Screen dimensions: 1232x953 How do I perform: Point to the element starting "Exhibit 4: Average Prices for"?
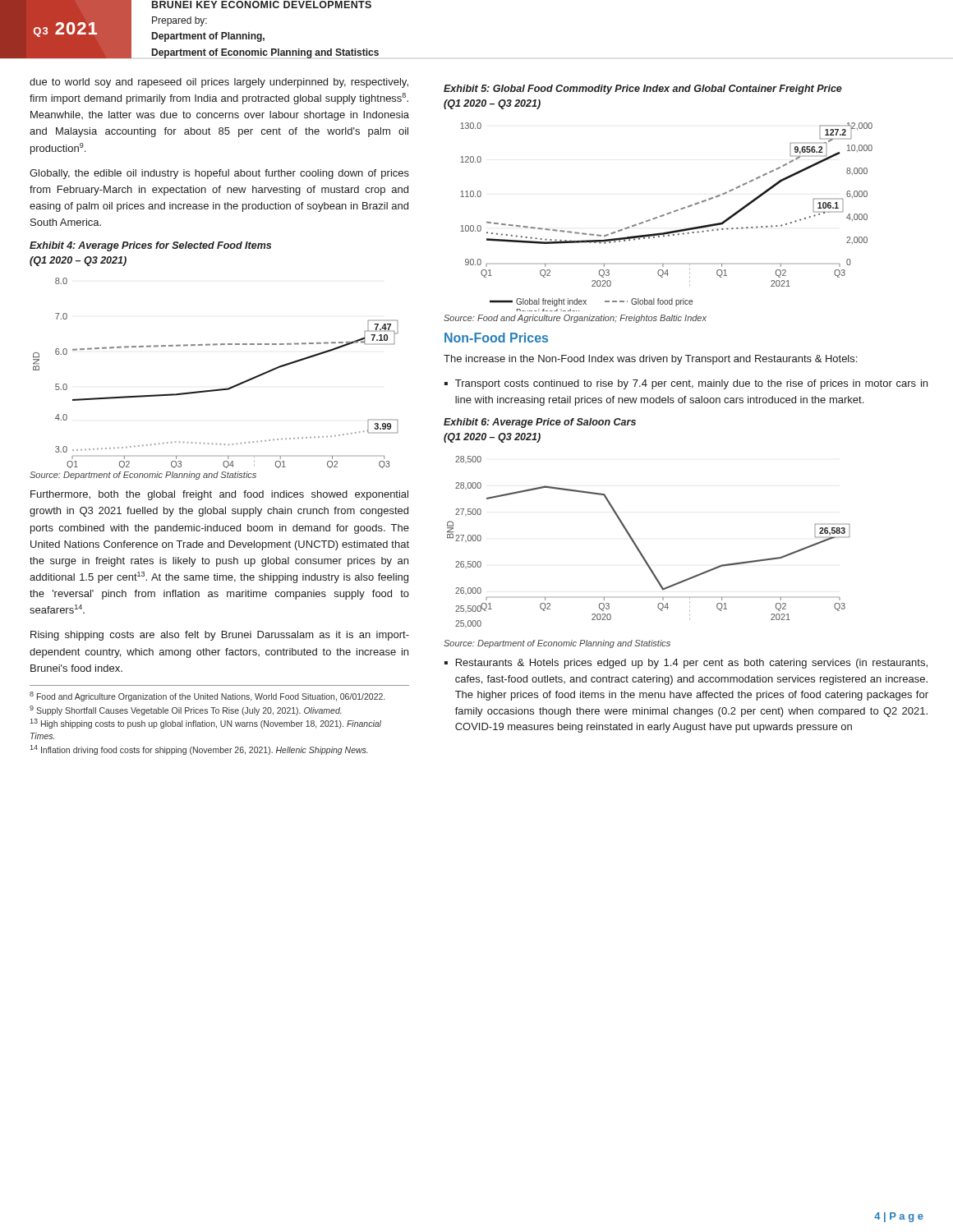[219, 254]
